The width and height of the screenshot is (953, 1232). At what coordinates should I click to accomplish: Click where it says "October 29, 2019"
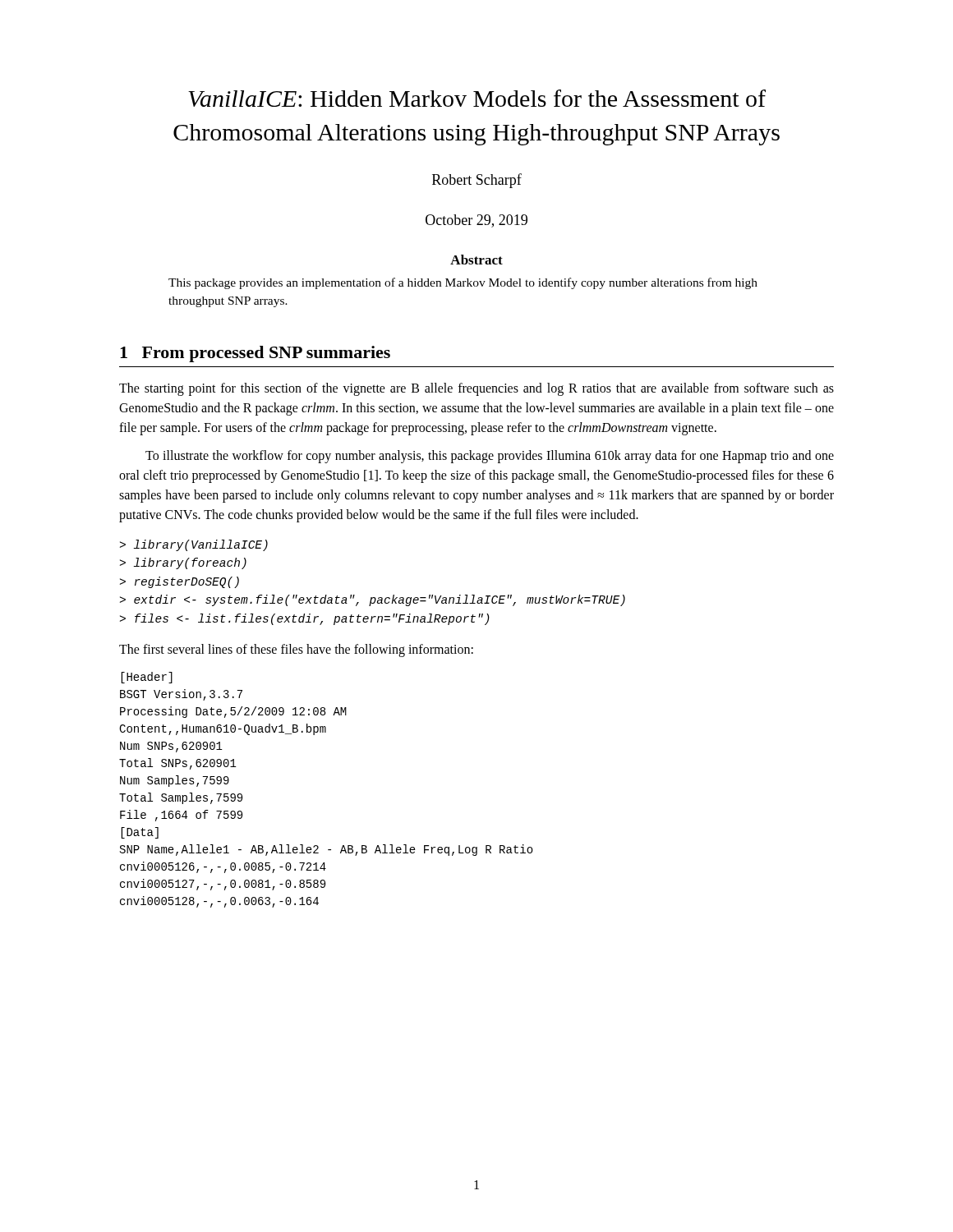[476, 221]
